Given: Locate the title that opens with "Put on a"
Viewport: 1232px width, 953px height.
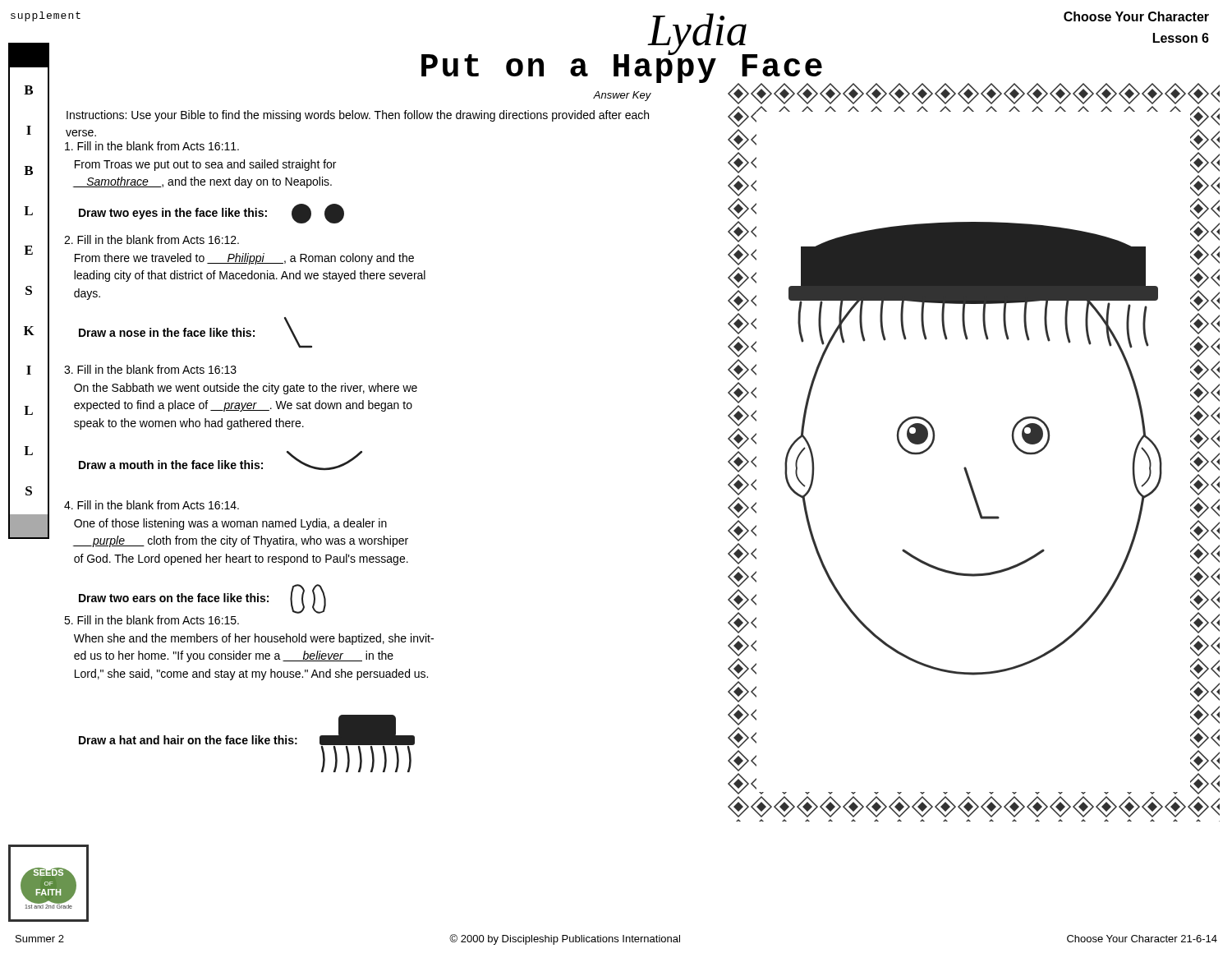Looking at the screenshot, I should coord(622,68).
